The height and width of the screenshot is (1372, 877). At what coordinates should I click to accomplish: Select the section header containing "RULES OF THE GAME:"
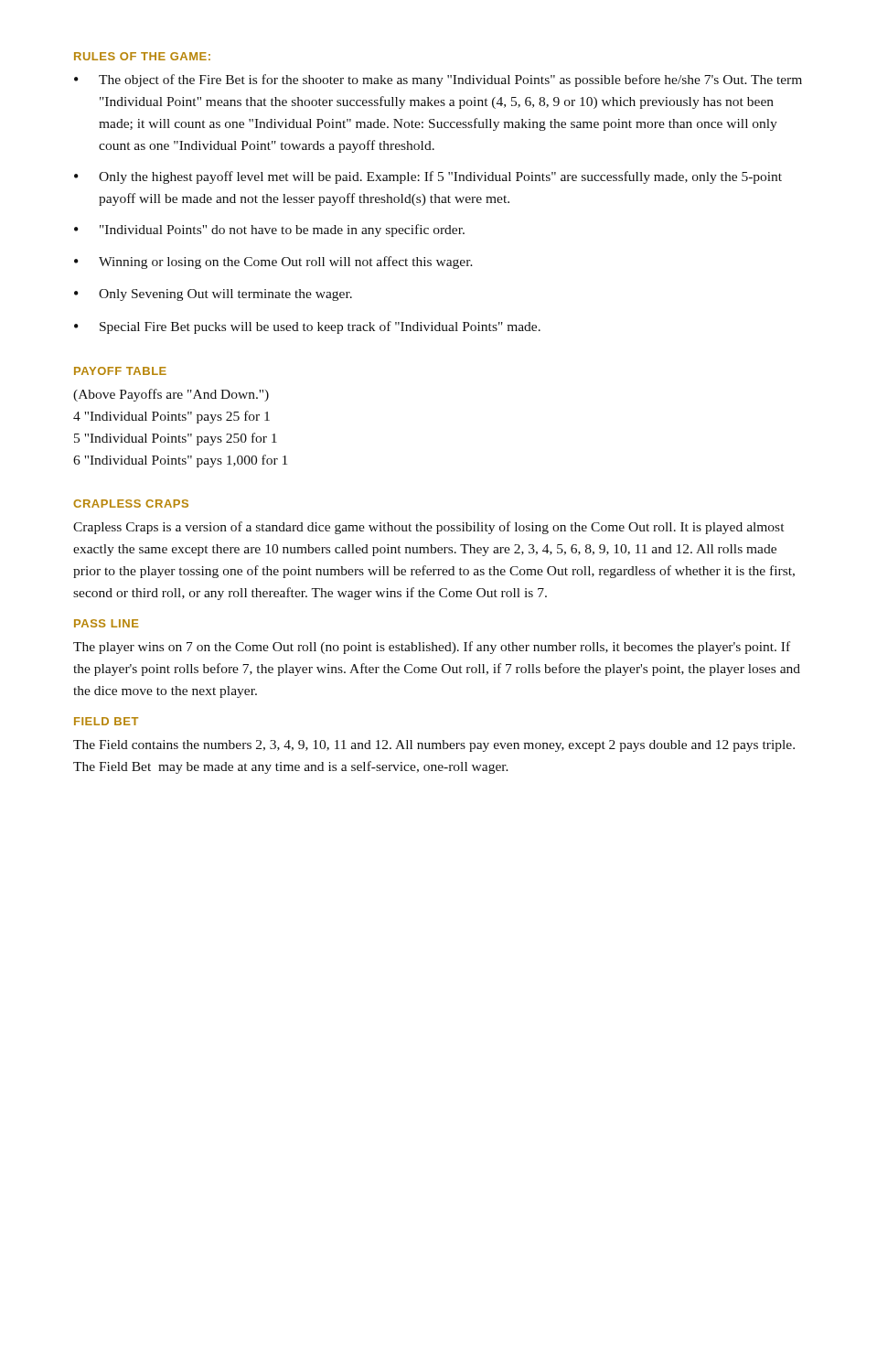142,56
